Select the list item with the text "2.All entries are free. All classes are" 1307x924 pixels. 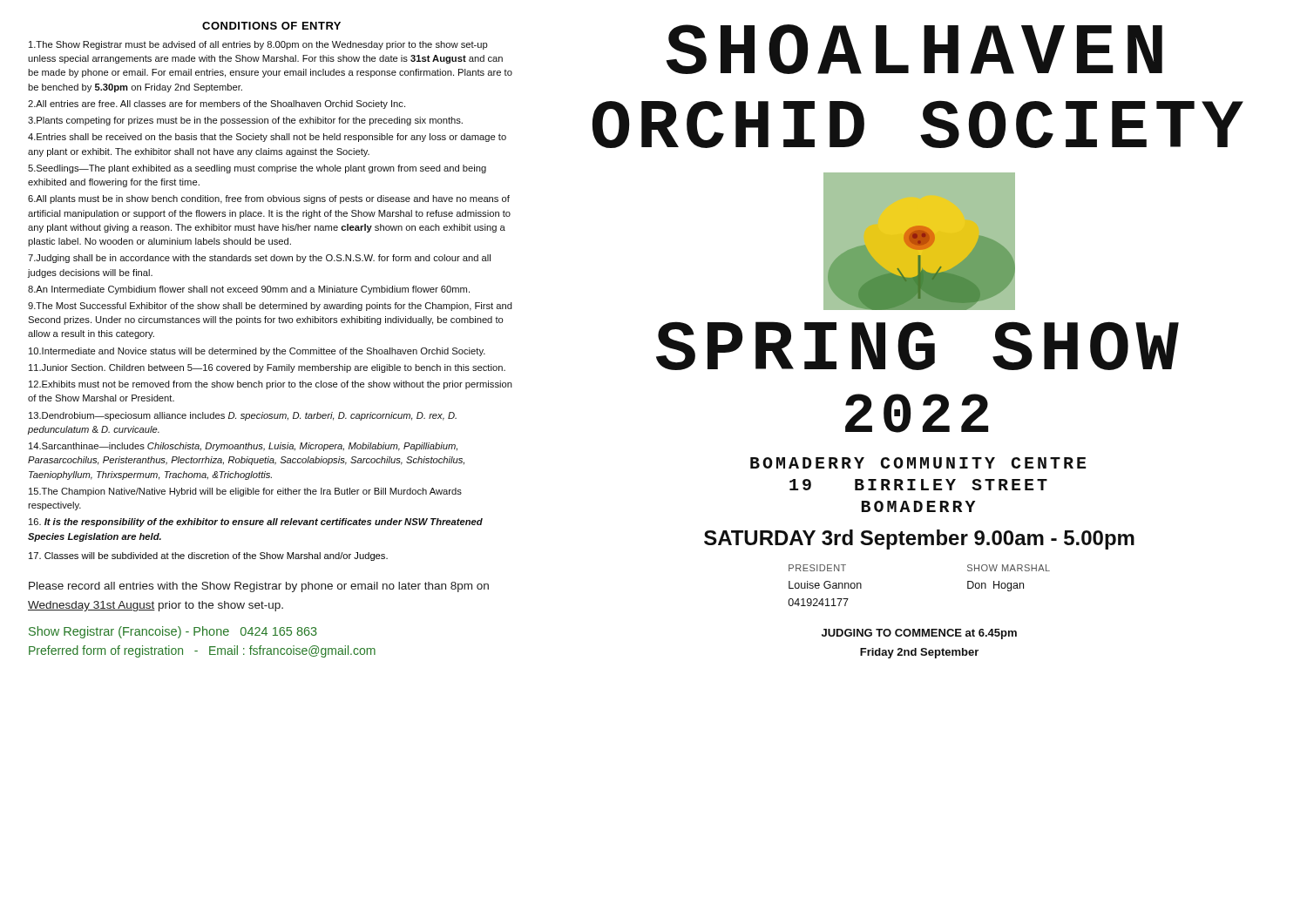[x=217, y=104]
